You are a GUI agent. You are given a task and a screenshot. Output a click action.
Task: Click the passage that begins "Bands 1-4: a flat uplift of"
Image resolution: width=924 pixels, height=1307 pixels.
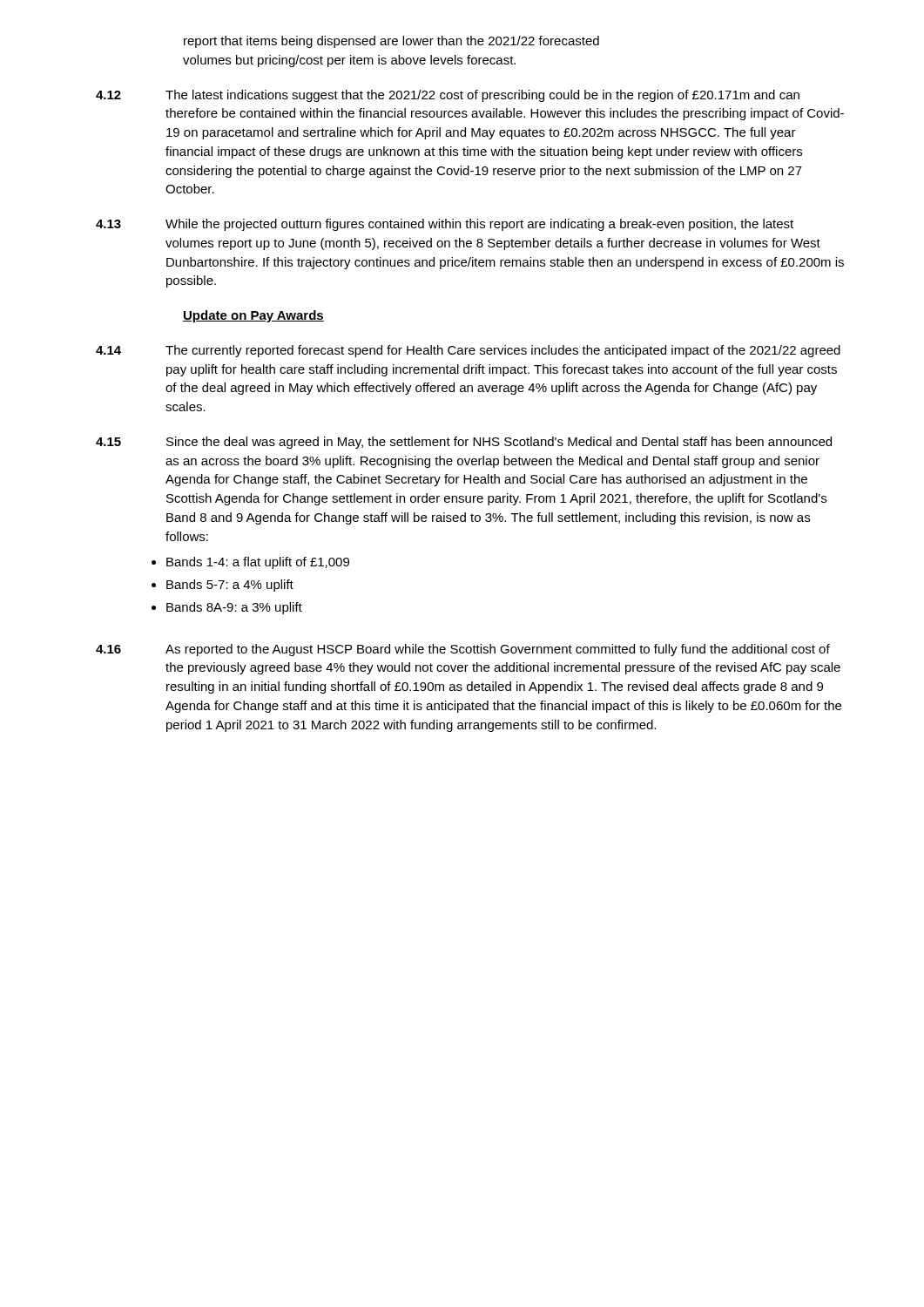point(258,562)
